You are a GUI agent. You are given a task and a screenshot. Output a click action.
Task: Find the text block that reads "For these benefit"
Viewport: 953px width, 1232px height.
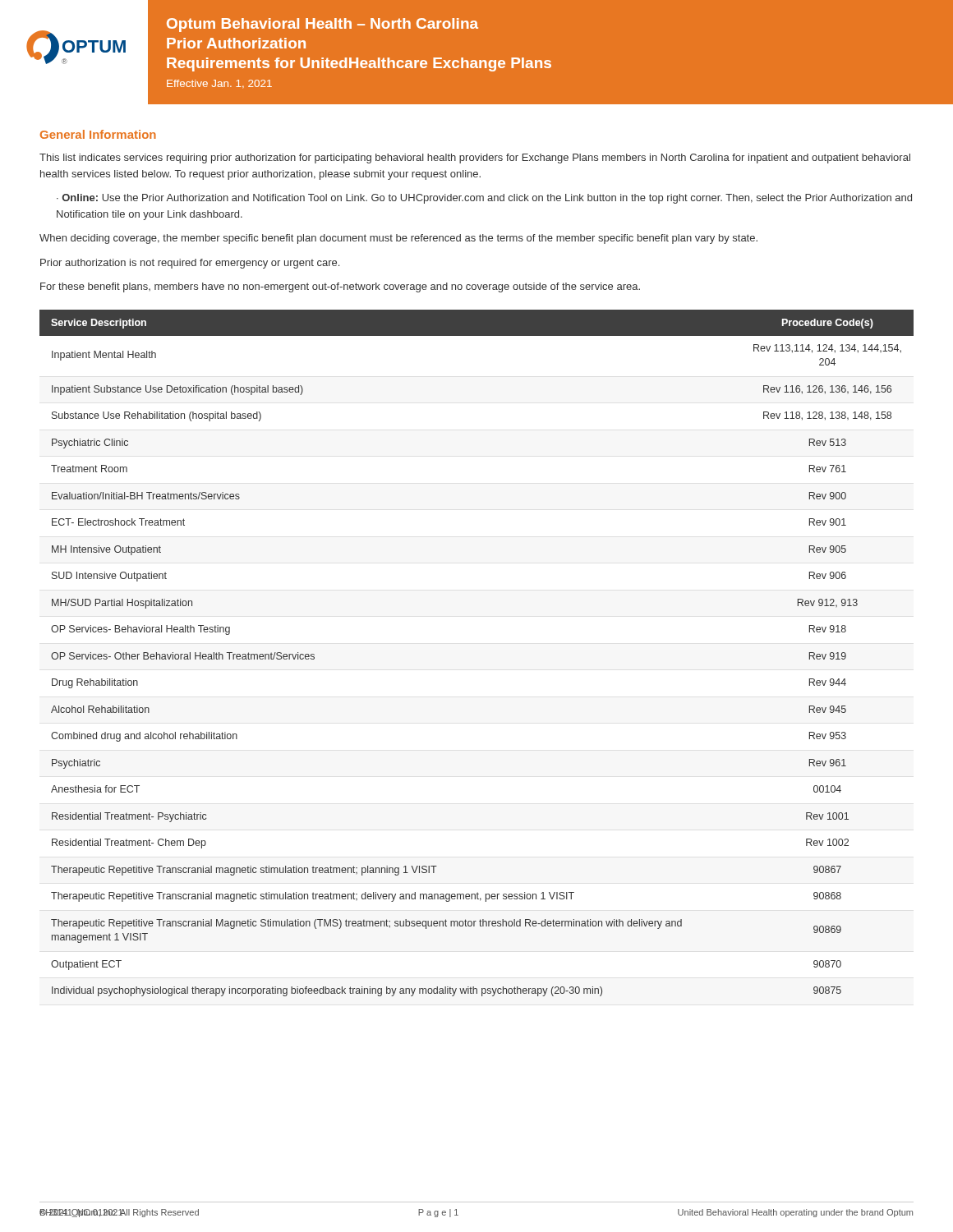[340, 286]
